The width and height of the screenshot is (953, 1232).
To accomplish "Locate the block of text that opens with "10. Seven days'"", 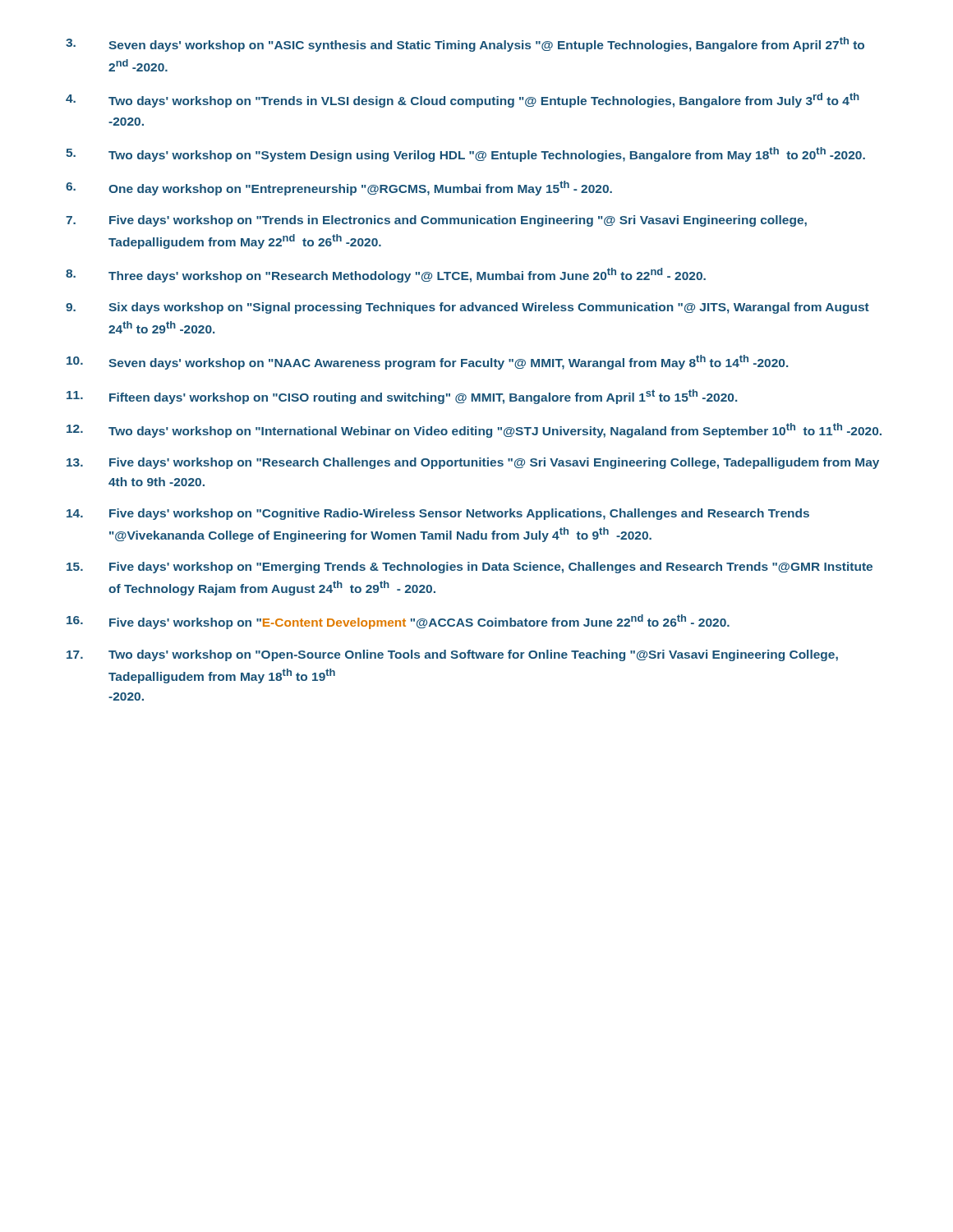I will click(x=476, y=362).
